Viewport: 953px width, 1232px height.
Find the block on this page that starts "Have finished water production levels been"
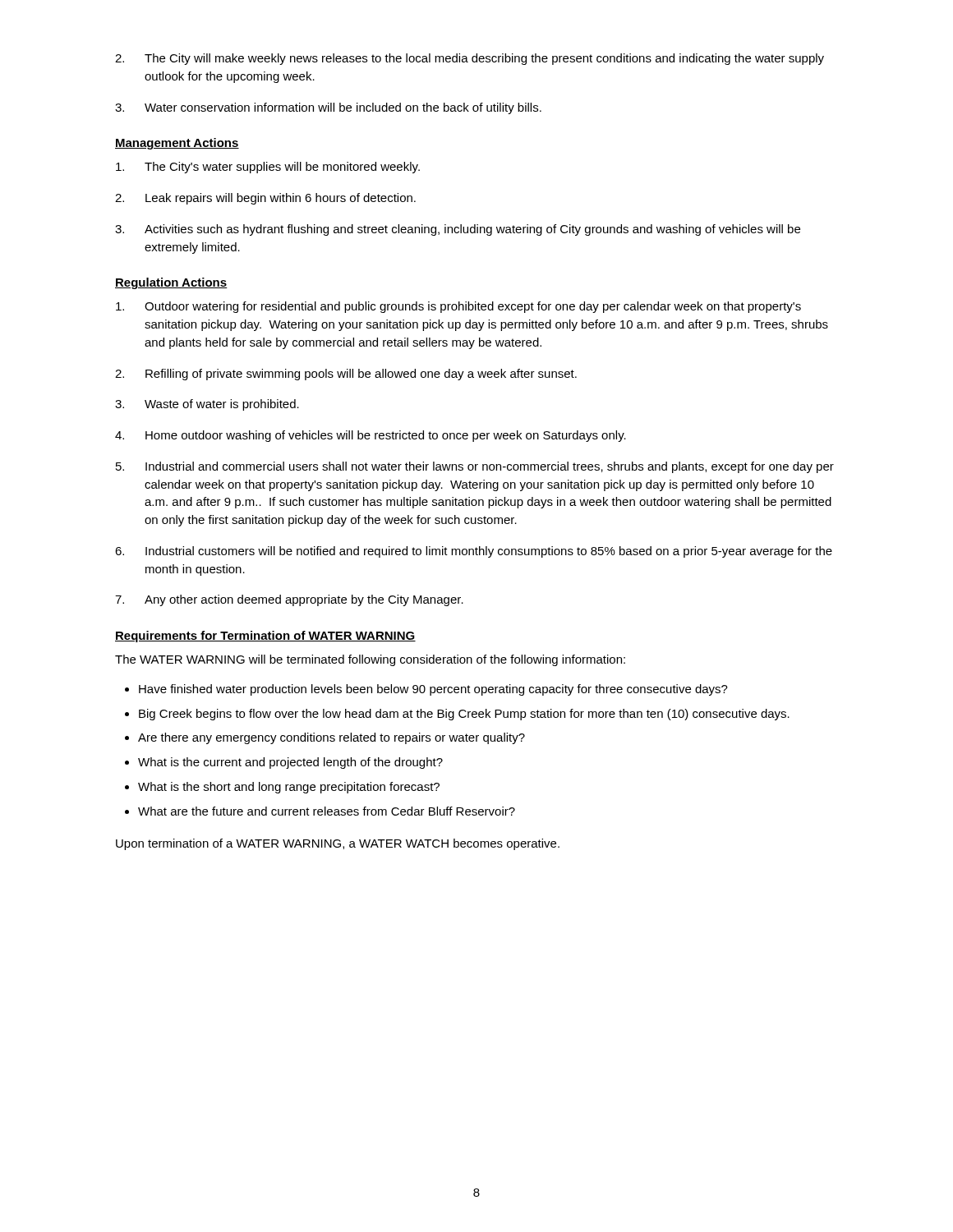pyautogui.click(x=488, y=689)
